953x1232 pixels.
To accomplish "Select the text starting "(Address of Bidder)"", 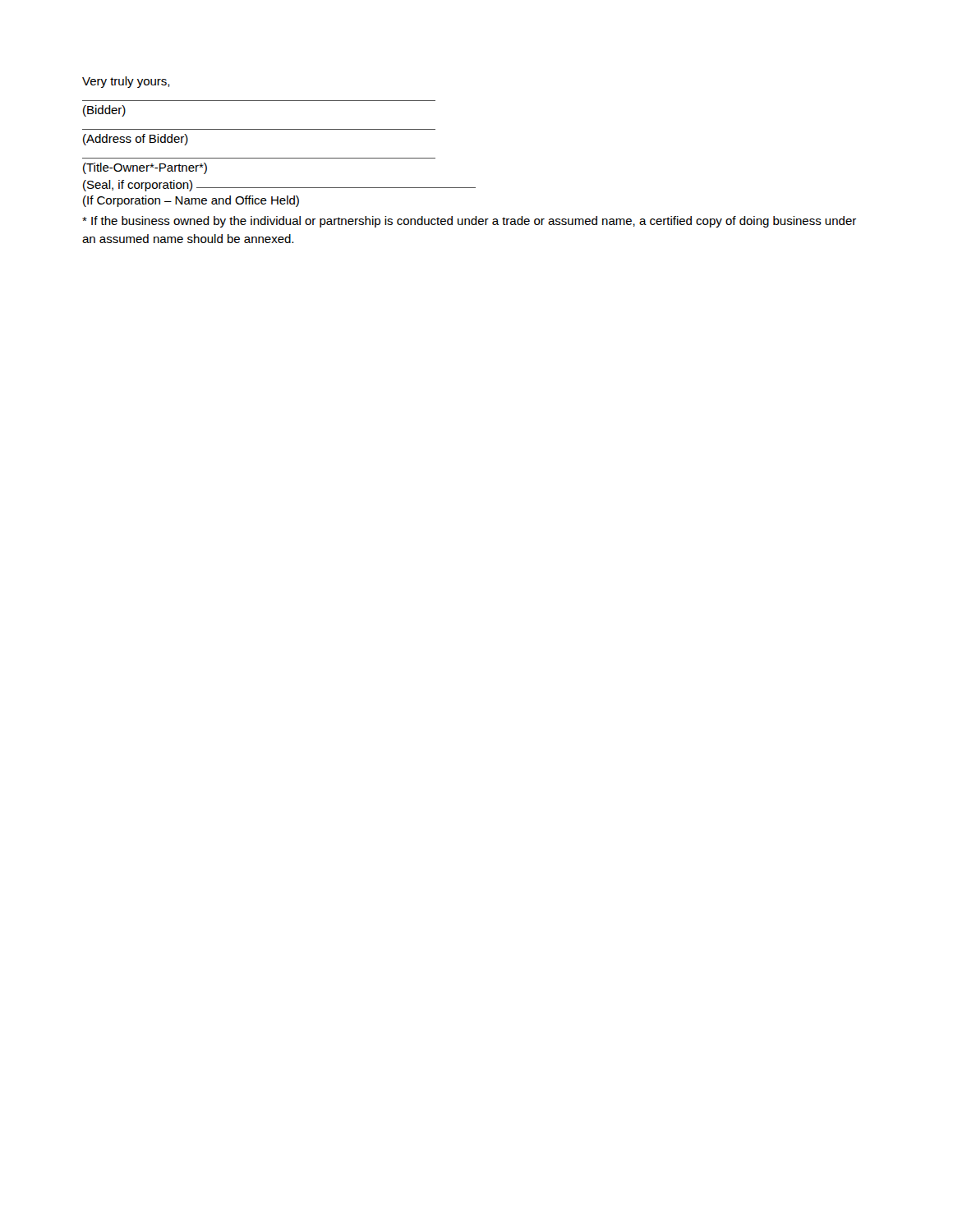I will tap(135, 138).
